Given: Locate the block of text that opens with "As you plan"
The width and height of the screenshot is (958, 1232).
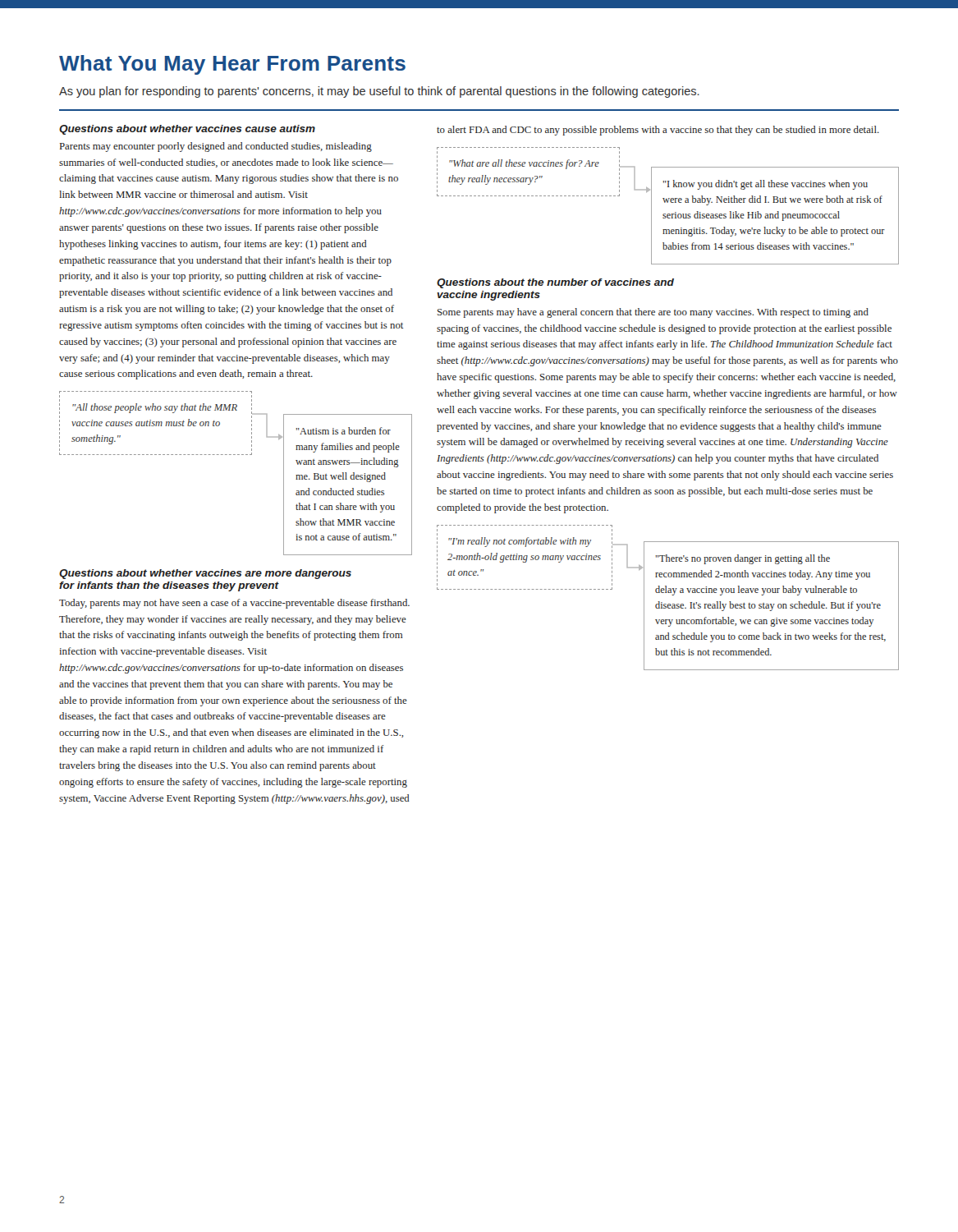Looking at the screenshot, I should [429, 92].
